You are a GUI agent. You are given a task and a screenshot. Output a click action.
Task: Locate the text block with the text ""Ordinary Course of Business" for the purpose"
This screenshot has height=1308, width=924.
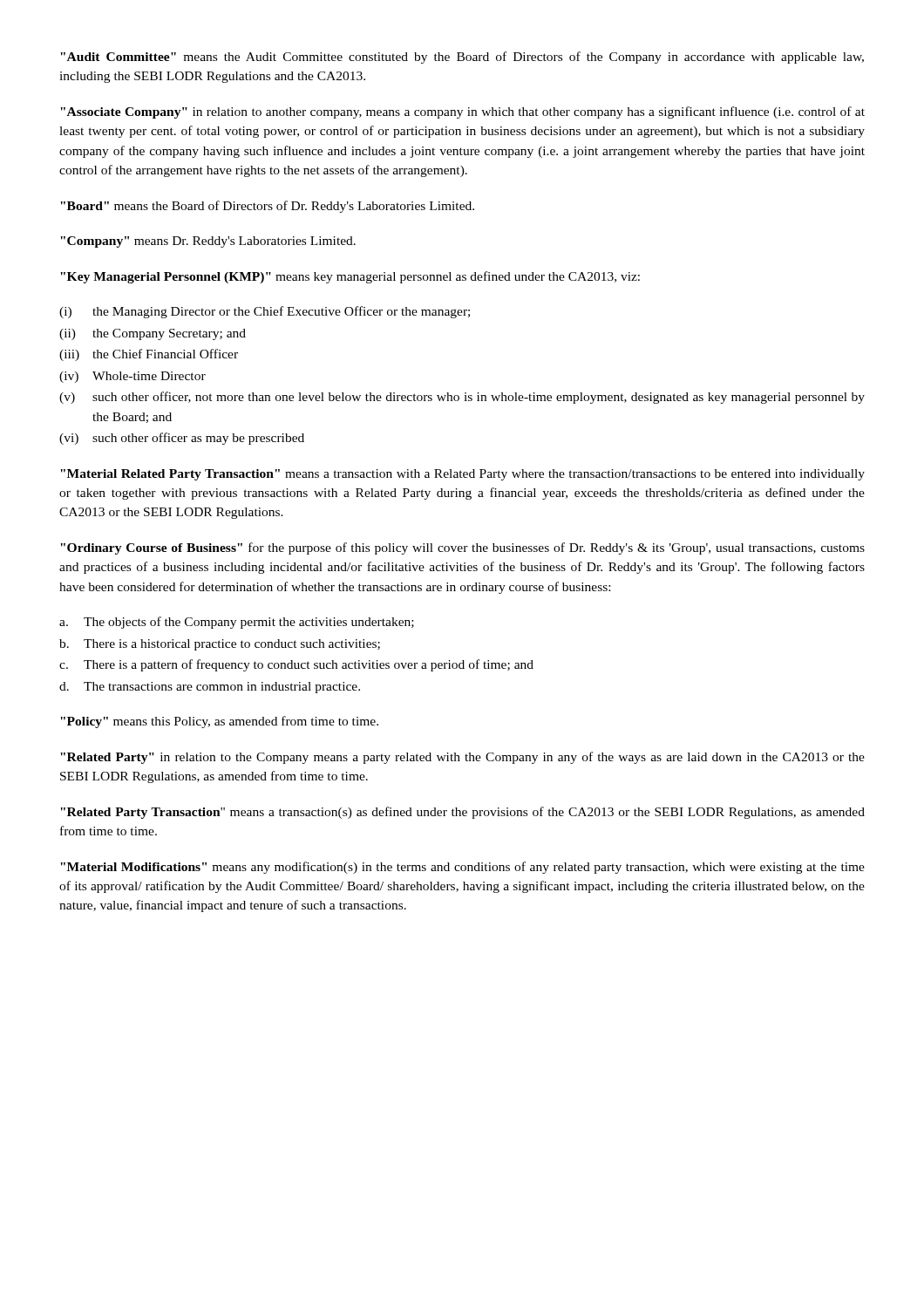(x=462, y=567)
